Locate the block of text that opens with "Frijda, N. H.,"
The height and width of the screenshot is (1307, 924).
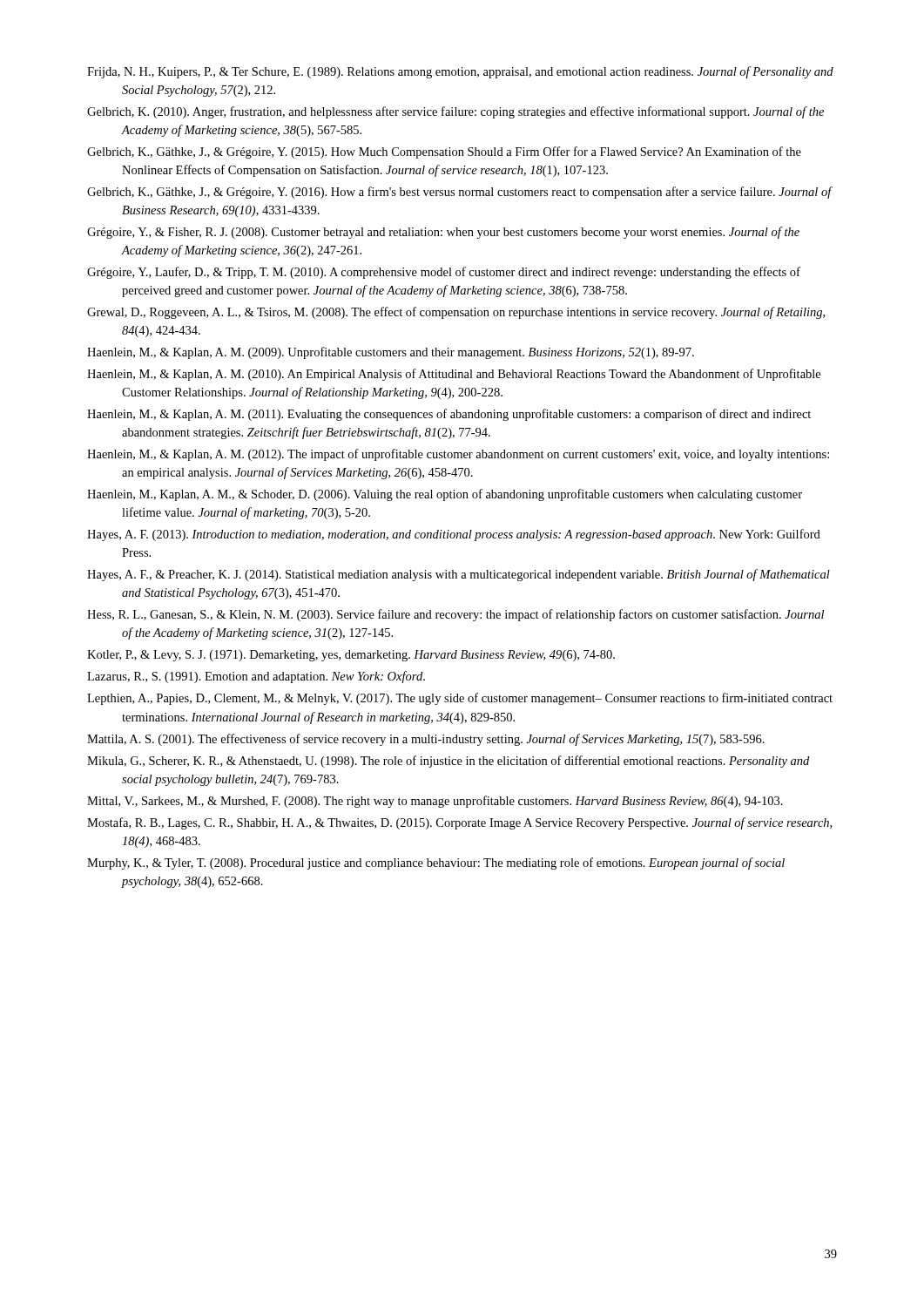(460, 81)
